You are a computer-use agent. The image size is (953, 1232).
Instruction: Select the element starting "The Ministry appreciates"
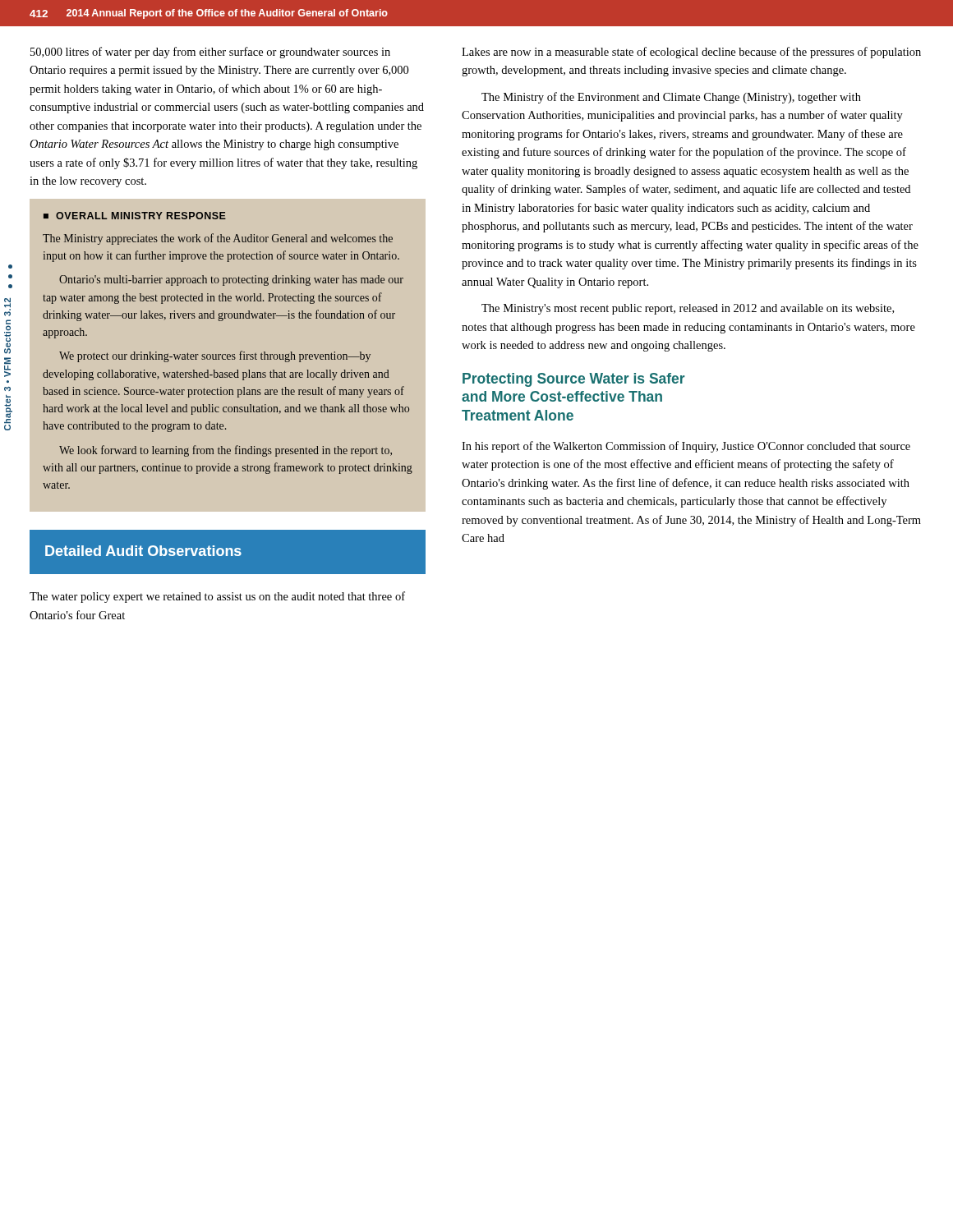(228, 362)
